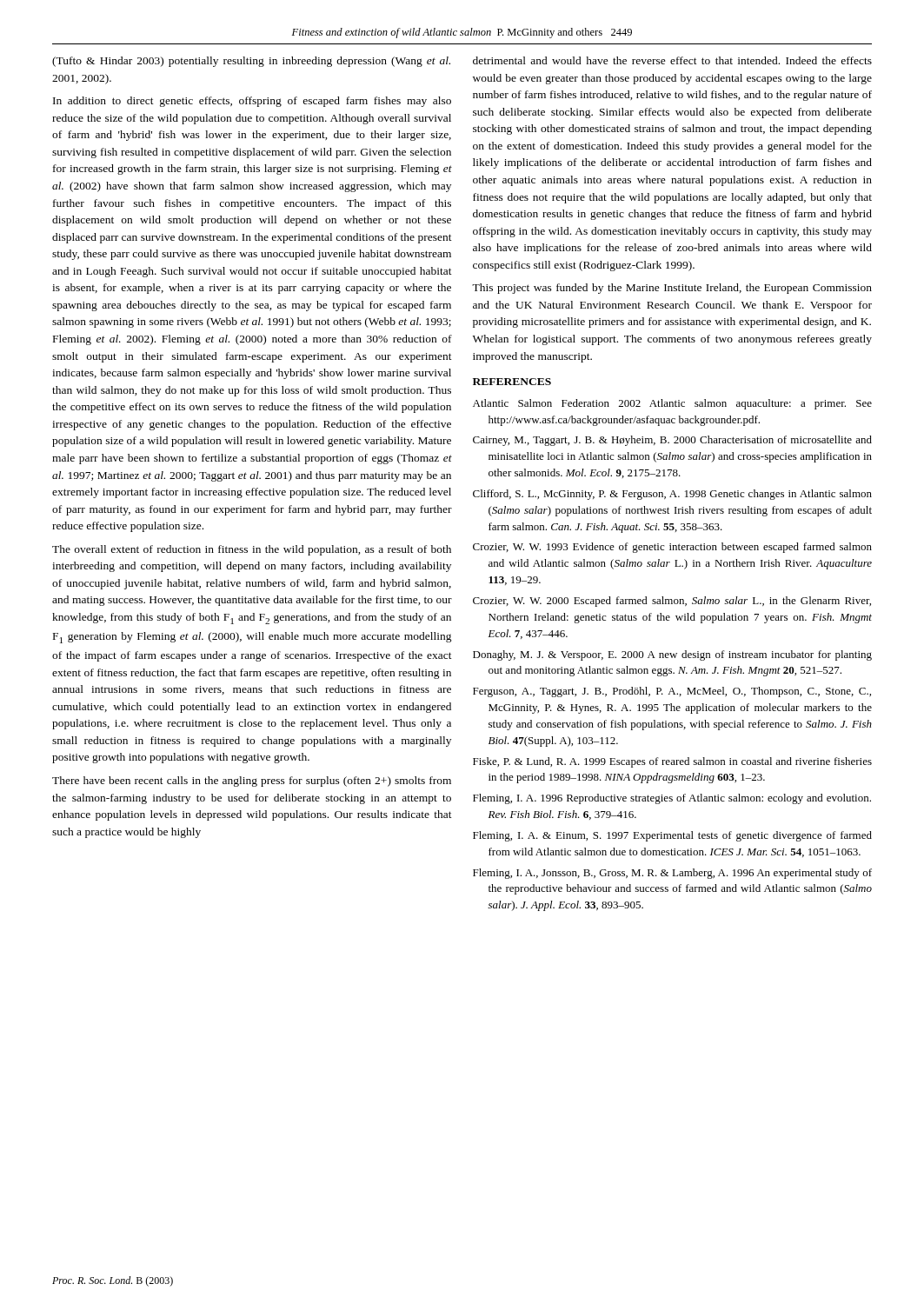Find the passage starting "Atlantic Salmon Federation 2002 Atlantic salmon"
The width and height of the screenshot is (924, 1304).
[x=672, y=411]
